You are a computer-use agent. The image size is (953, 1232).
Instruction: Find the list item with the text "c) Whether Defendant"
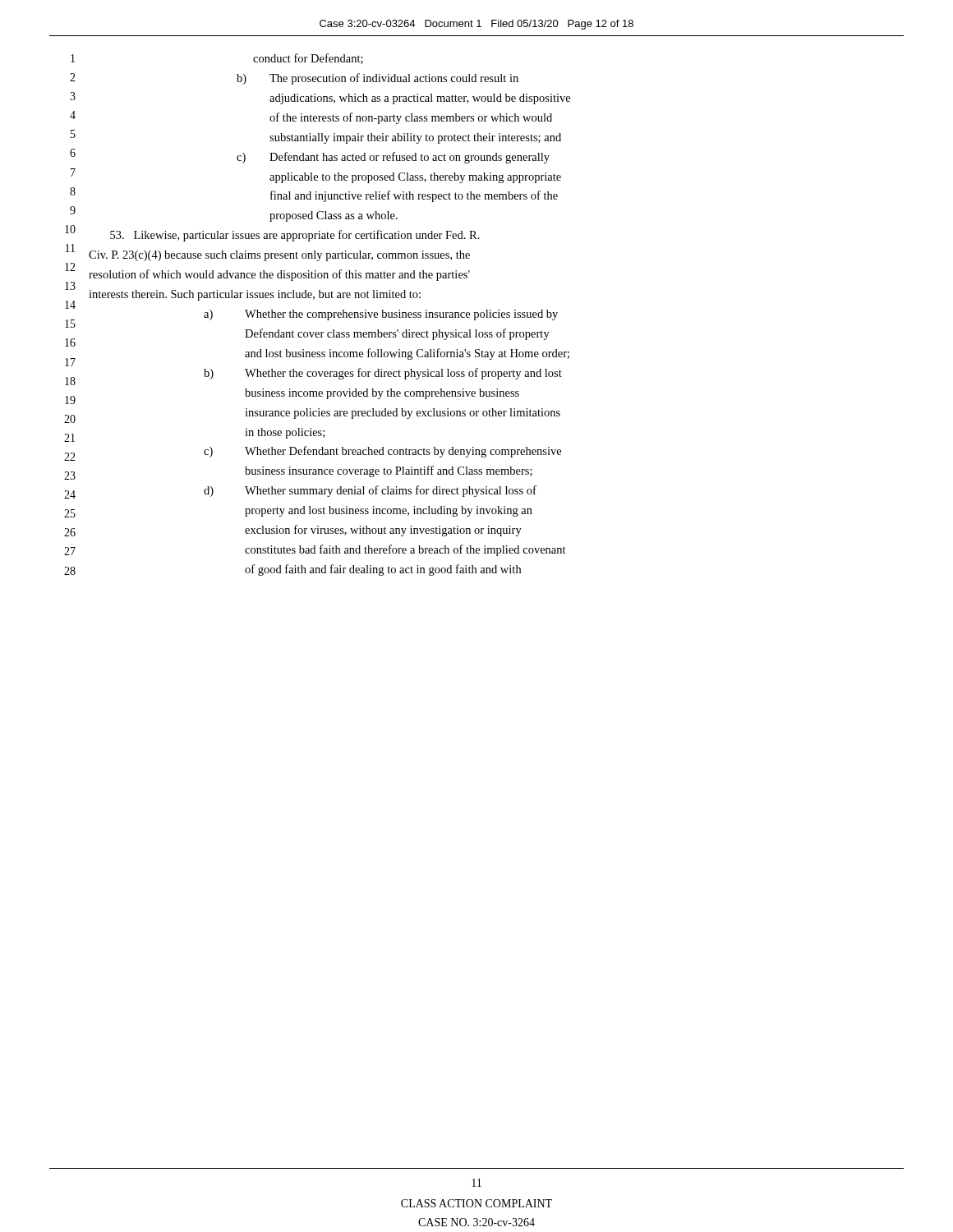[x=325, y=462]
